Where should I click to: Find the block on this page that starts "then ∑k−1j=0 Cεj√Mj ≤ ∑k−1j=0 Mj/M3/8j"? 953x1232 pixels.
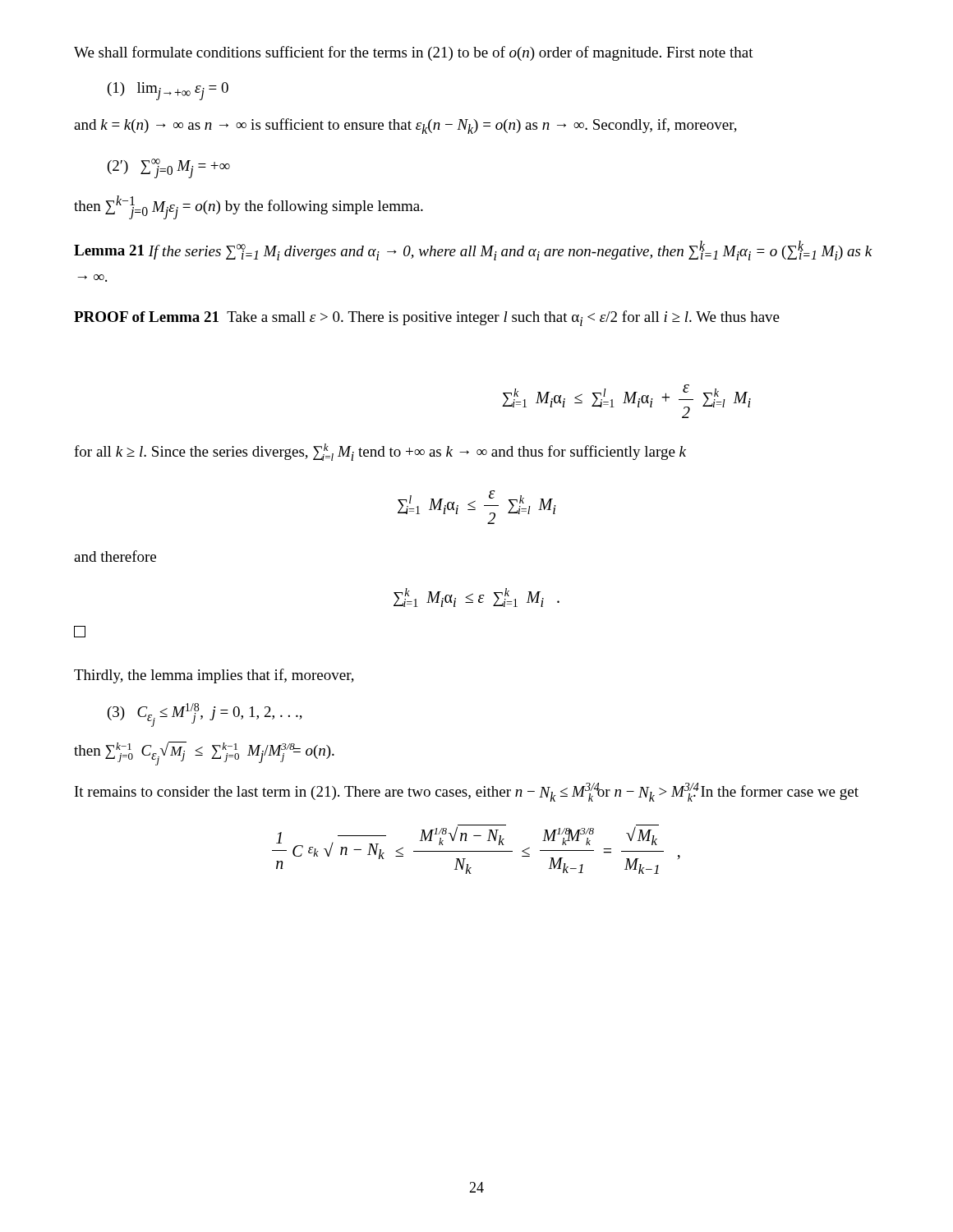(205, 752)
